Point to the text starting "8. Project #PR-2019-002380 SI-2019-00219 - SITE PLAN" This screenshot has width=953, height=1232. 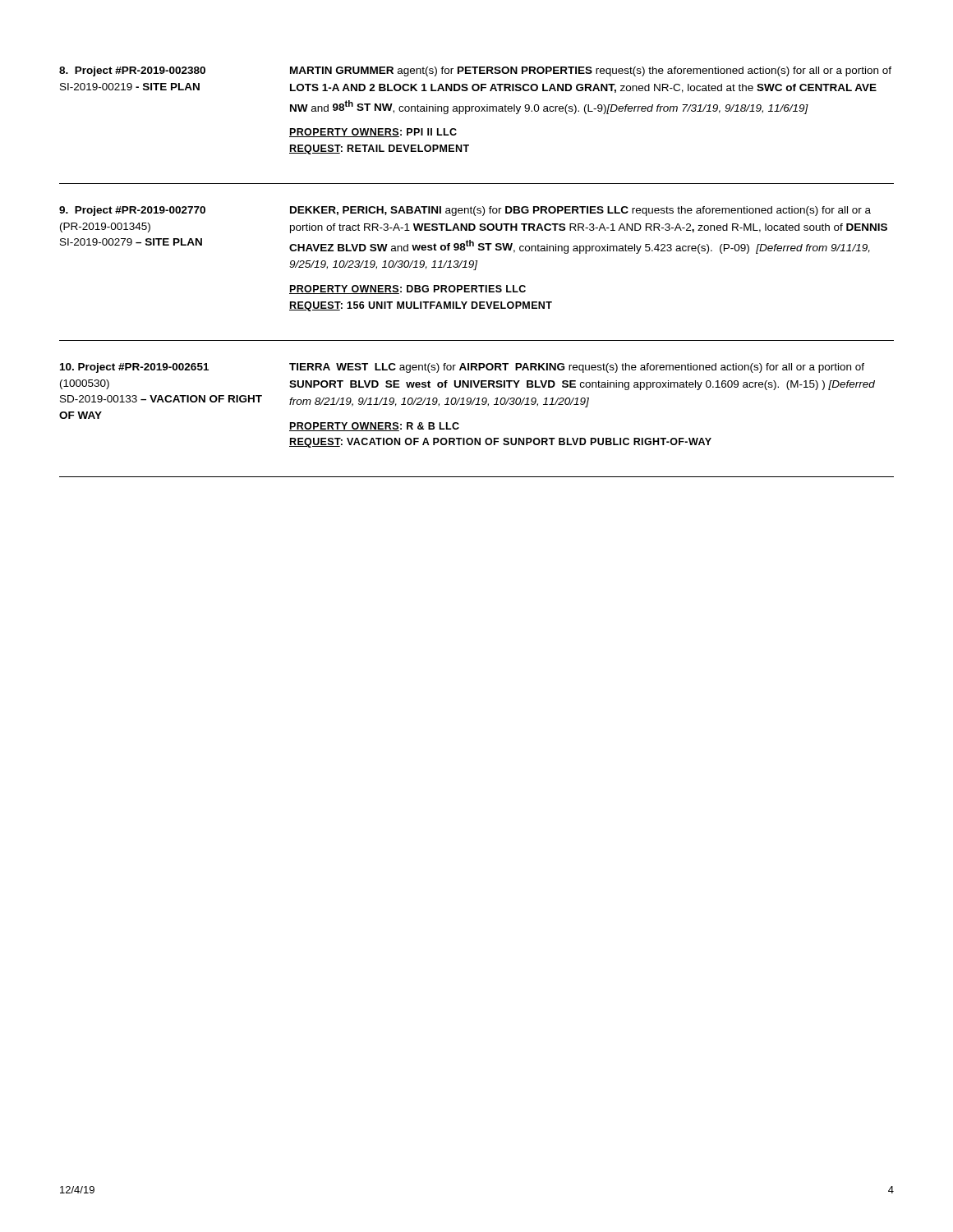133,78
